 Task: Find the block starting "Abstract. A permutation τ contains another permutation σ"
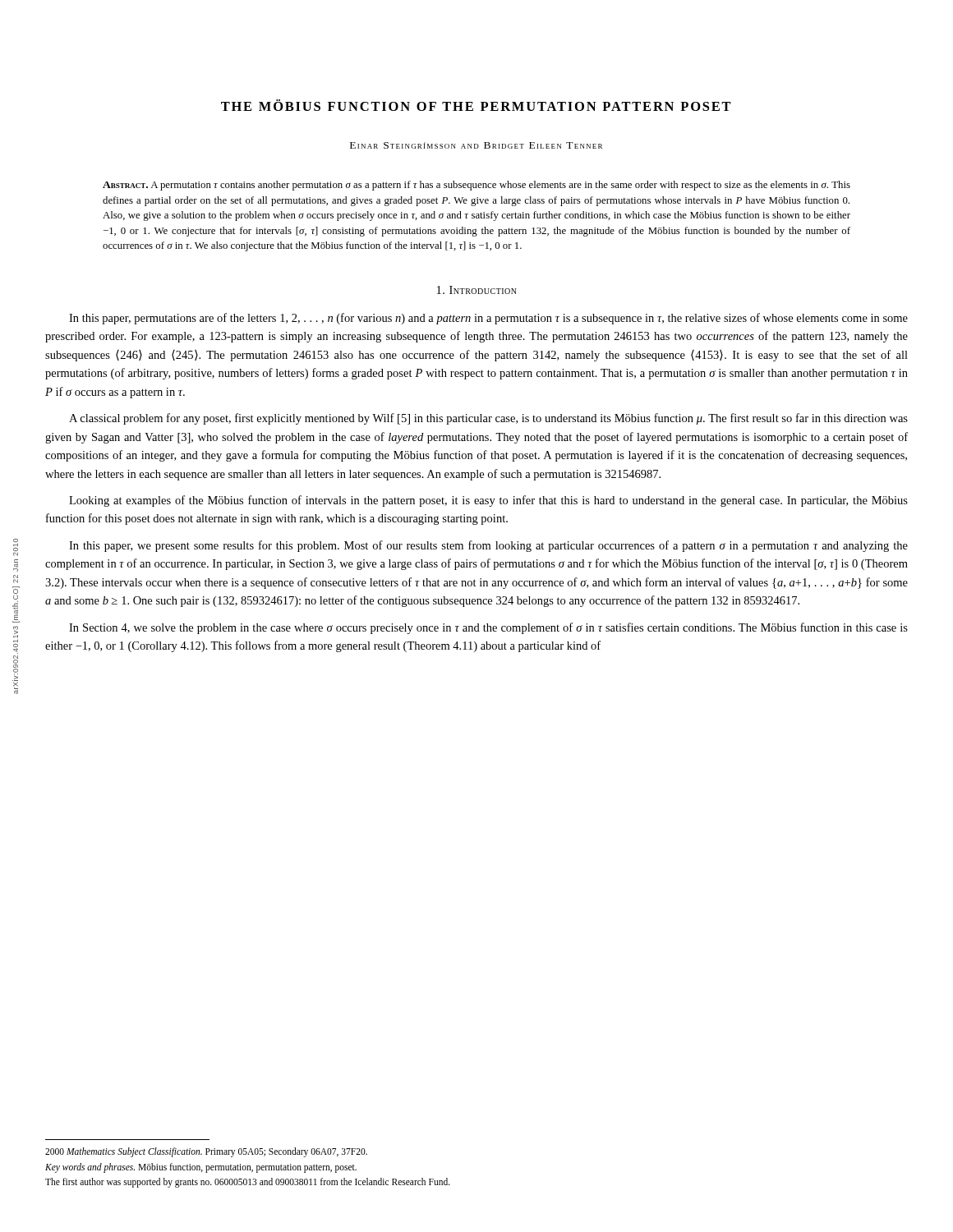pos(476,215)
